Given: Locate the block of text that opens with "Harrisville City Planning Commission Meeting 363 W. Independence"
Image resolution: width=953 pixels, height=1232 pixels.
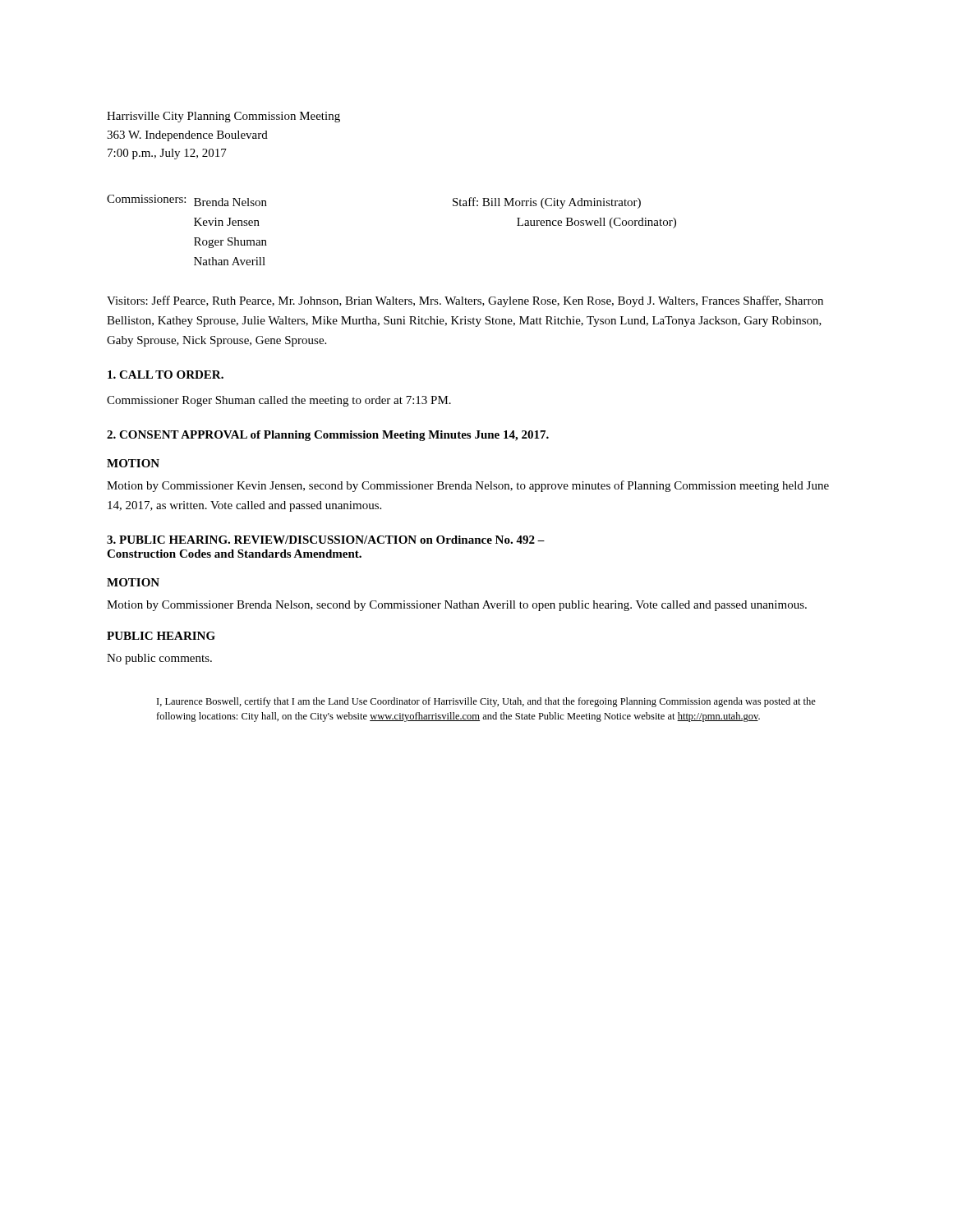Looking at the screenshot, I should coord(224,134).
